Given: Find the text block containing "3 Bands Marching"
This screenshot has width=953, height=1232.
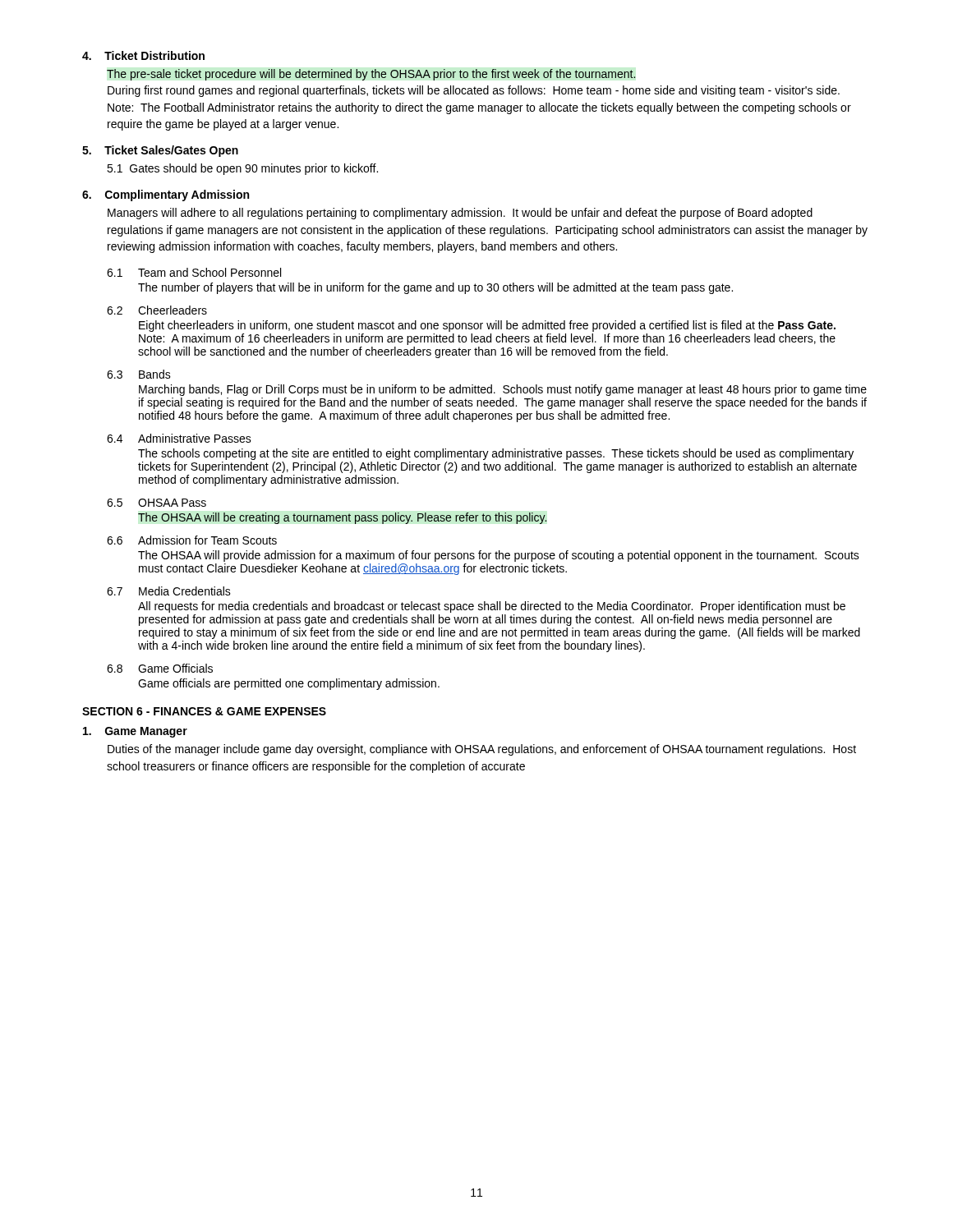Looking at the screenshot, I should 489,395.
